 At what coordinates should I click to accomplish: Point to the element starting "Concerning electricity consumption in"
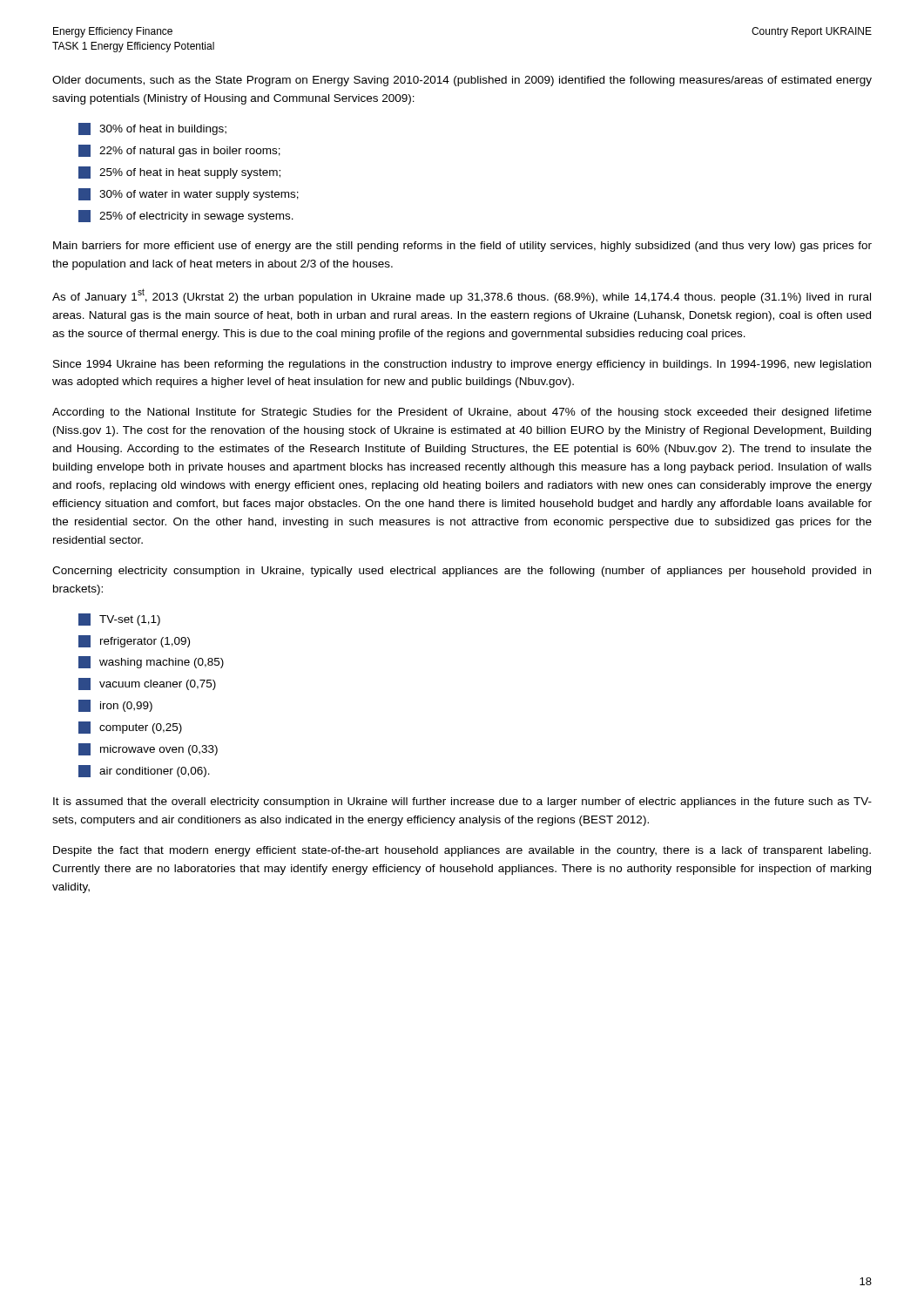coord(462,579)
